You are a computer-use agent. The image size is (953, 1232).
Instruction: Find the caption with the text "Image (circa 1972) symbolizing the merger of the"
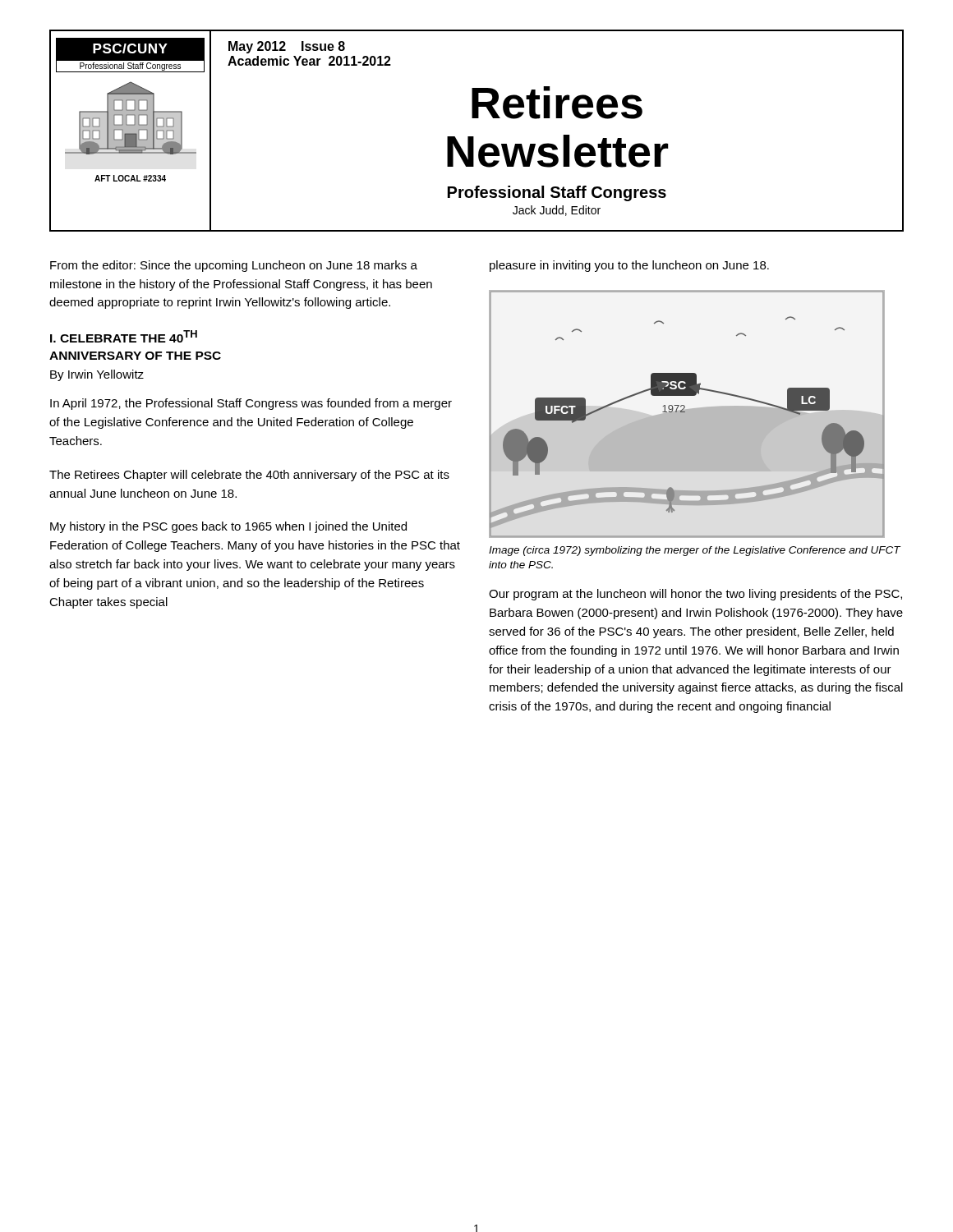[694, 557]
